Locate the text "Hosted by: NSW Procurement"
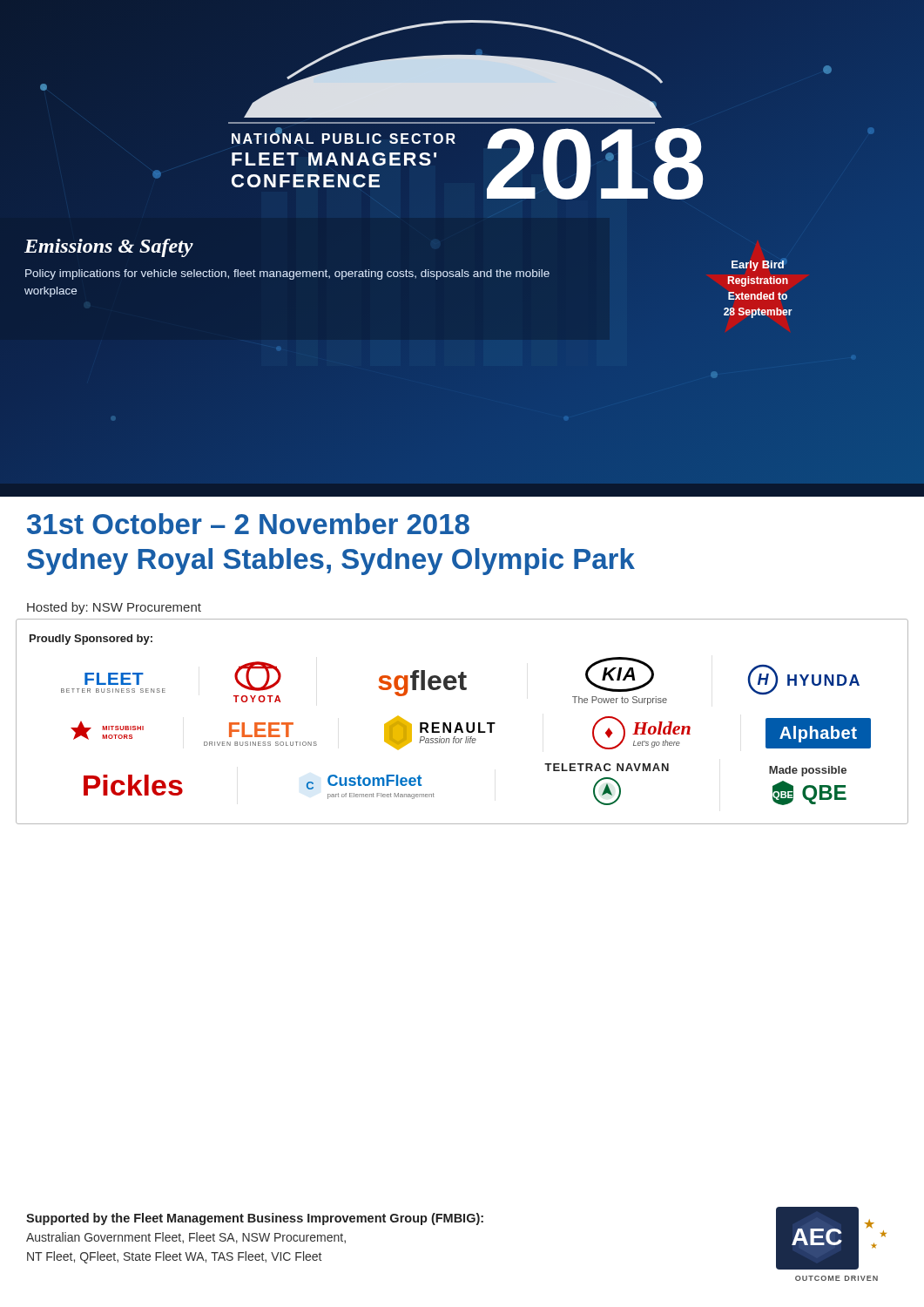The image size is (924, 1307). click(114, 607)
